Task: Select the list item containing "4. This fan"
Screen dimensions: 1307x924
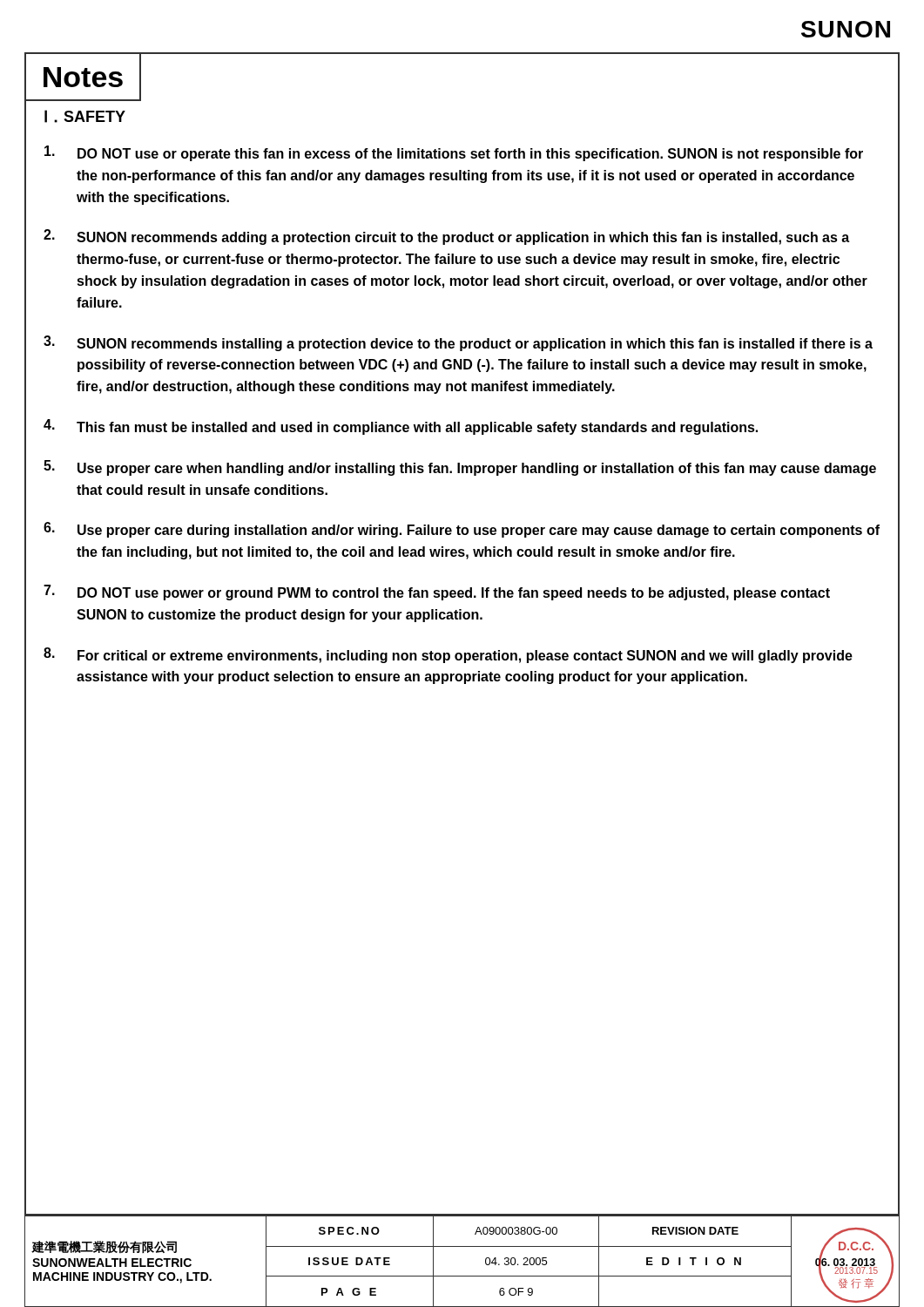Action: click(401, 428)
